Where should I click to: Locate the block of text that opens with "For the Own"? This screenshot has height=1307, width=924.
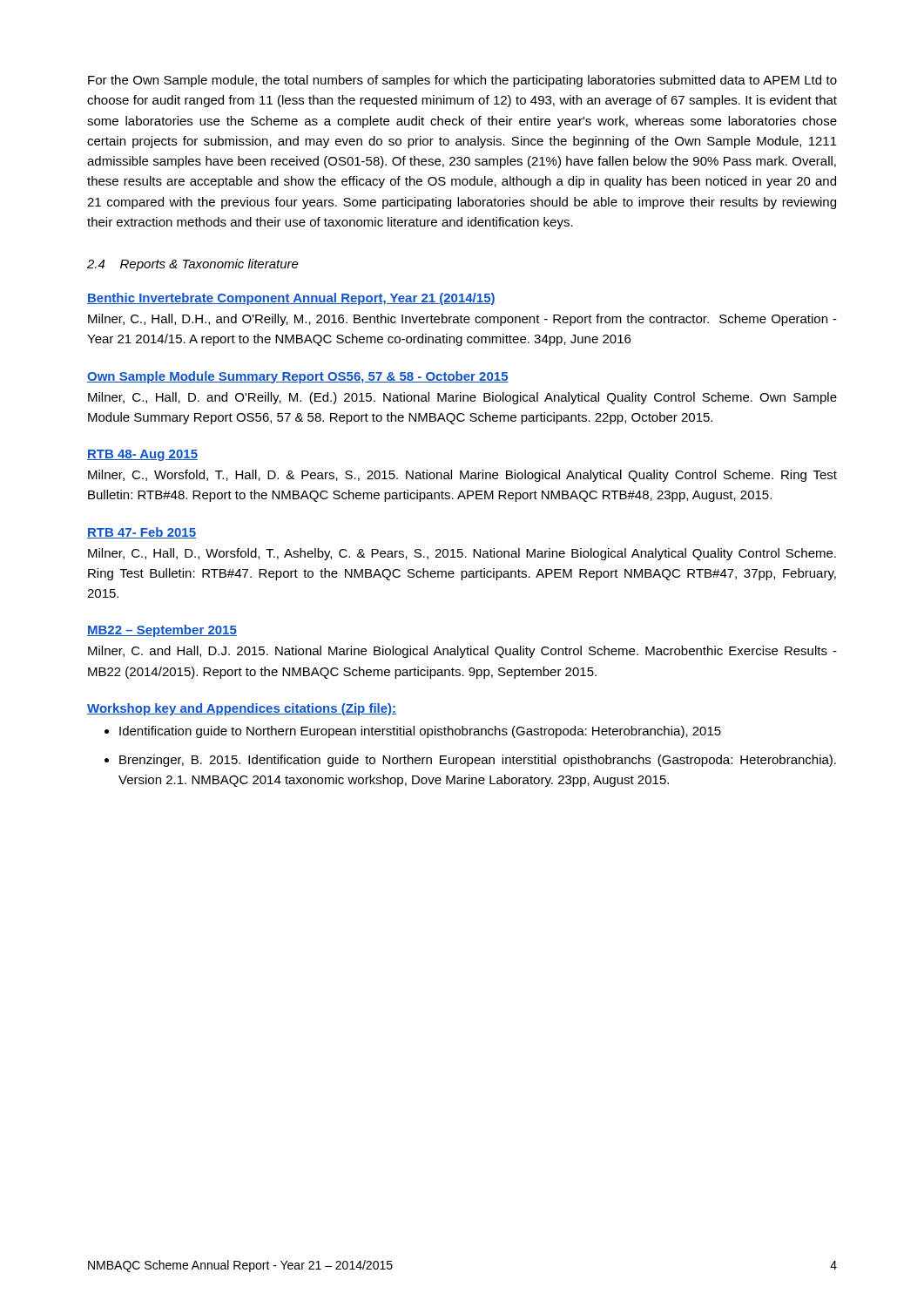tap(462, 151)
